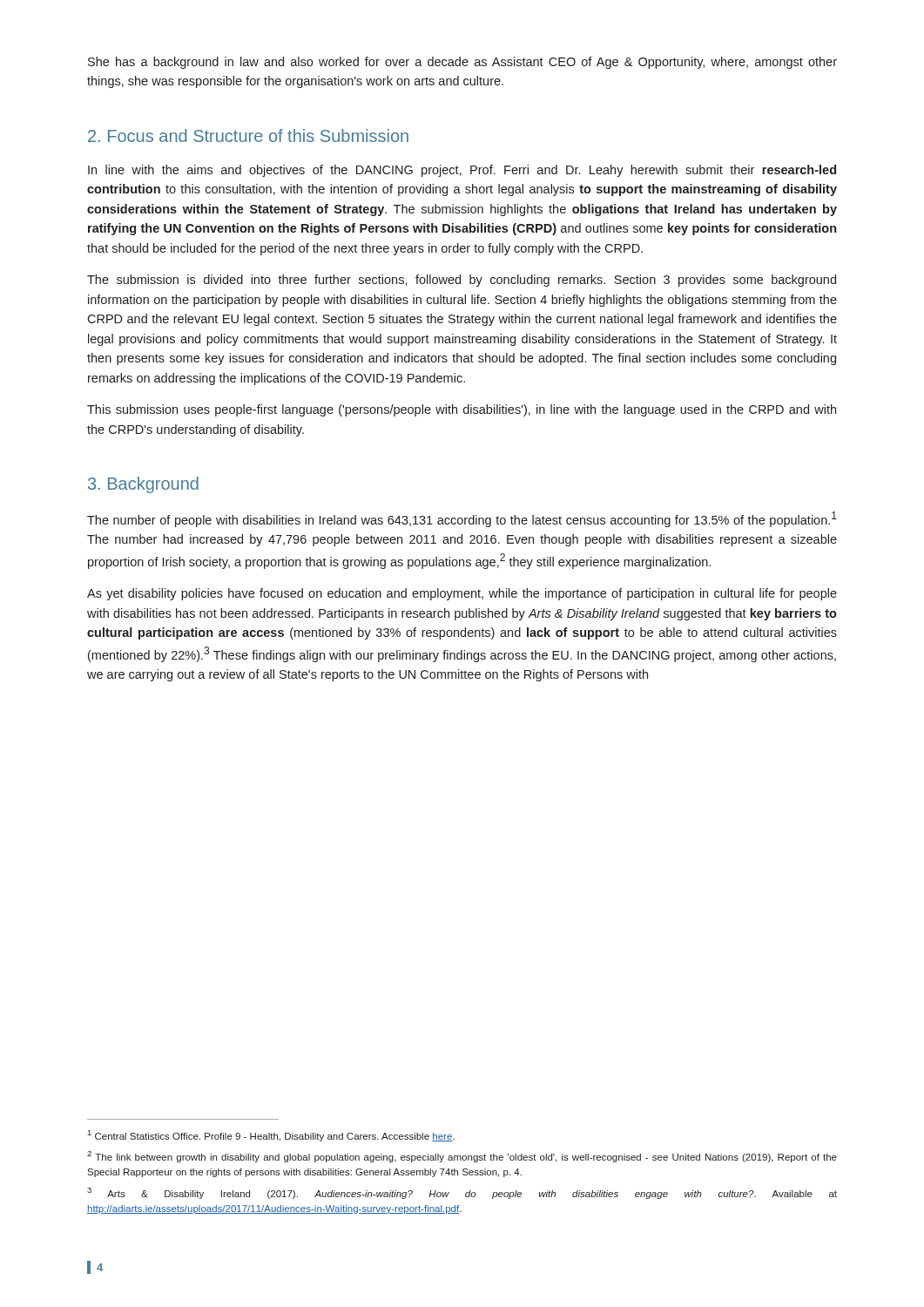Click where it says "3. Background"
The image size is (924, 1307).
coord(143,485)
